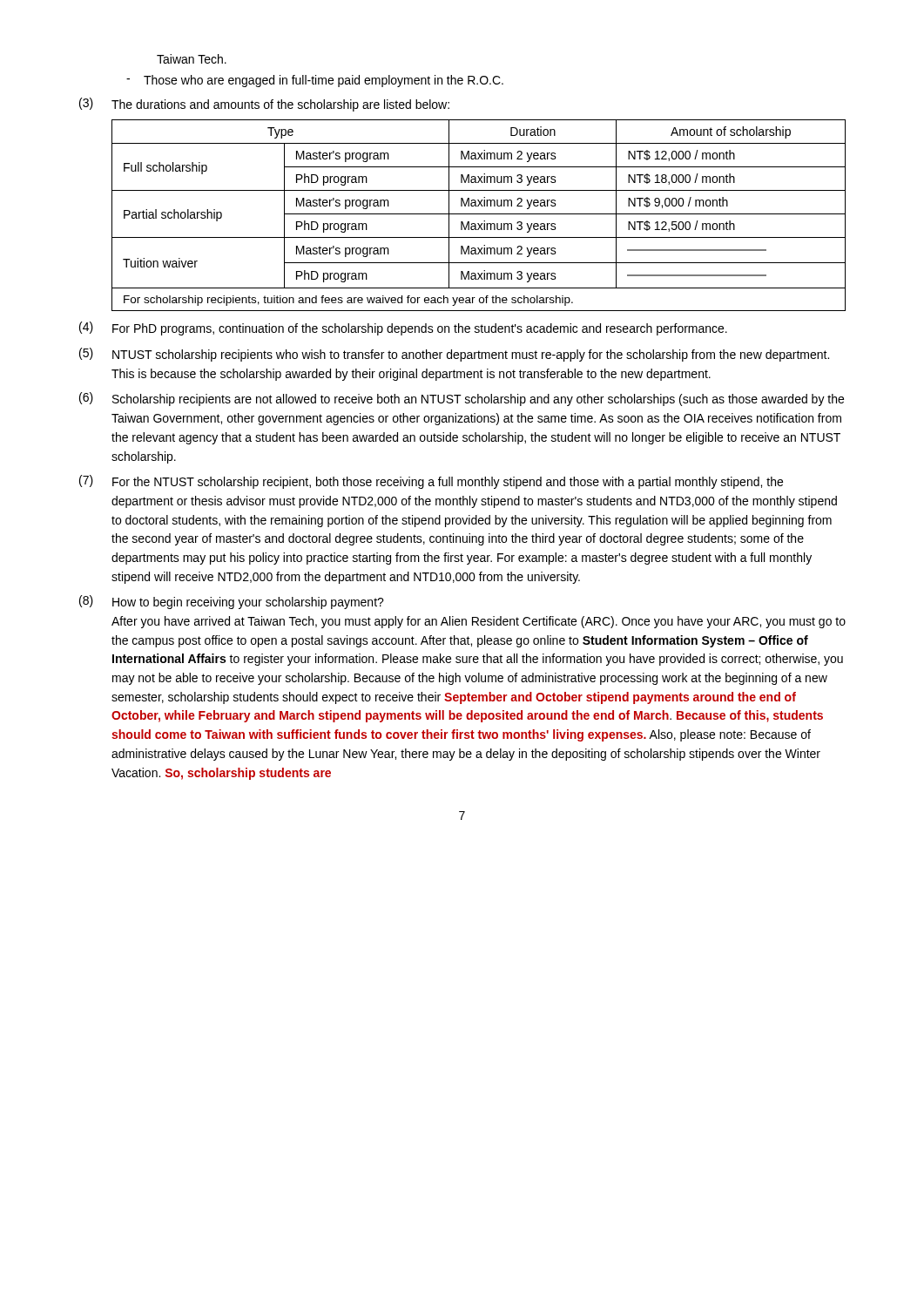Point to the block starting "(8) How to begin receiving your"
924x1307 pixels.
[x=462, y=688]
